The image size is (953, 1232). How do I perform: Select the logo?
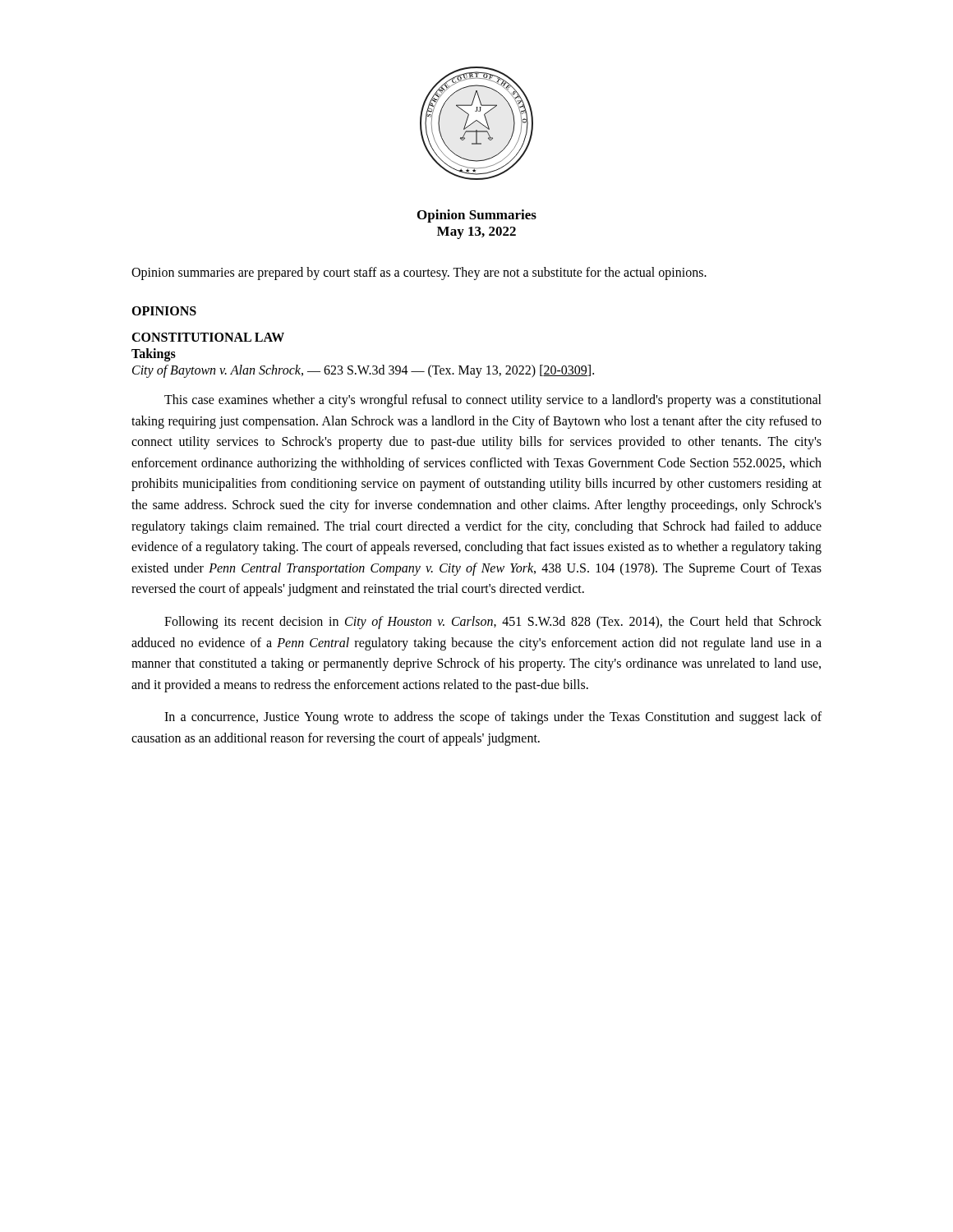(476, 125)
